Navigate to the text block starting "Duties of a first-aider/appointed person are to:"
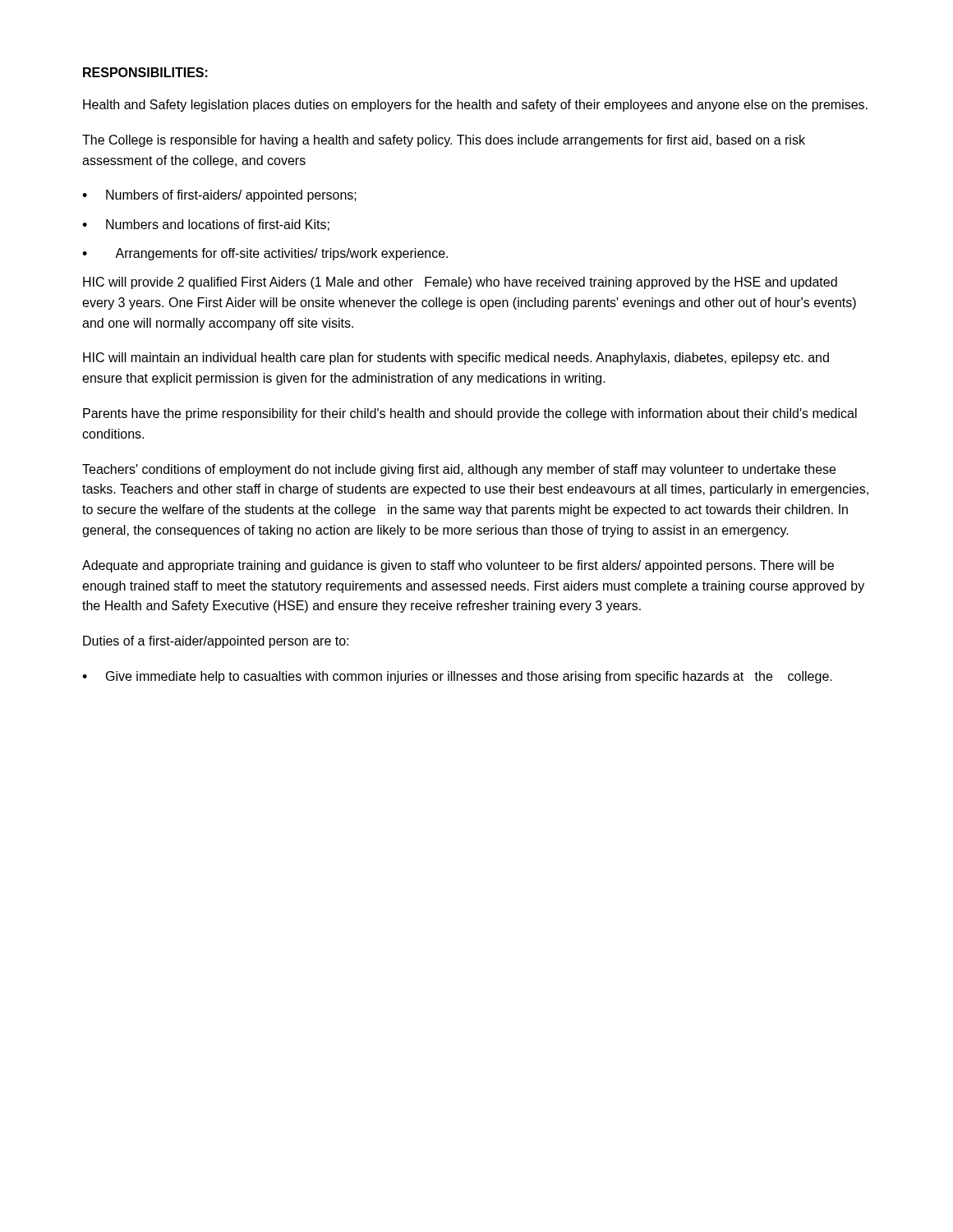The image size is (953, 1232). (x=216, y=641)
